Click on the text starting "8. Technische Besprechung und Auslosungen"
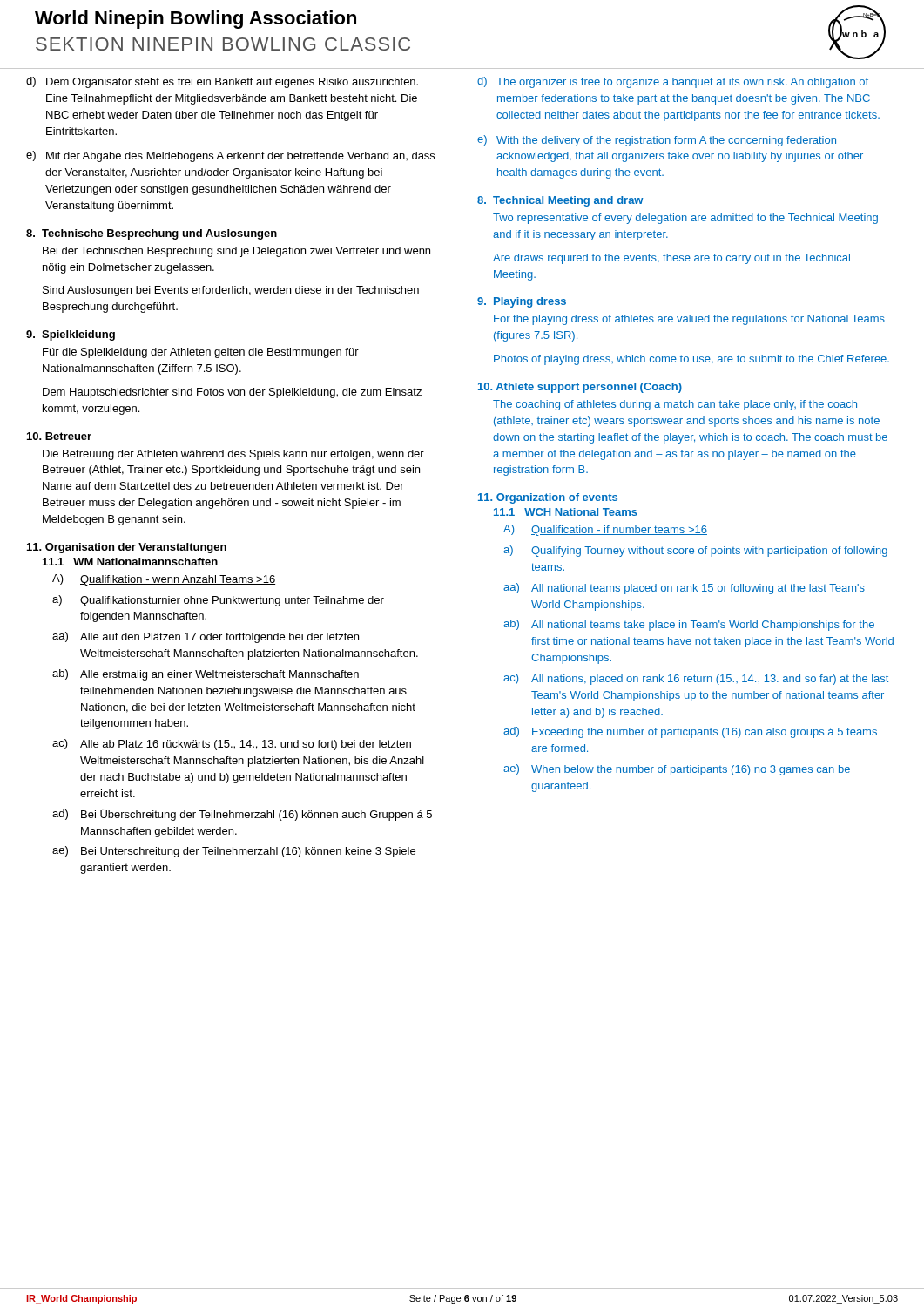Screen dimensions: 1307x924 click(152, 233)
